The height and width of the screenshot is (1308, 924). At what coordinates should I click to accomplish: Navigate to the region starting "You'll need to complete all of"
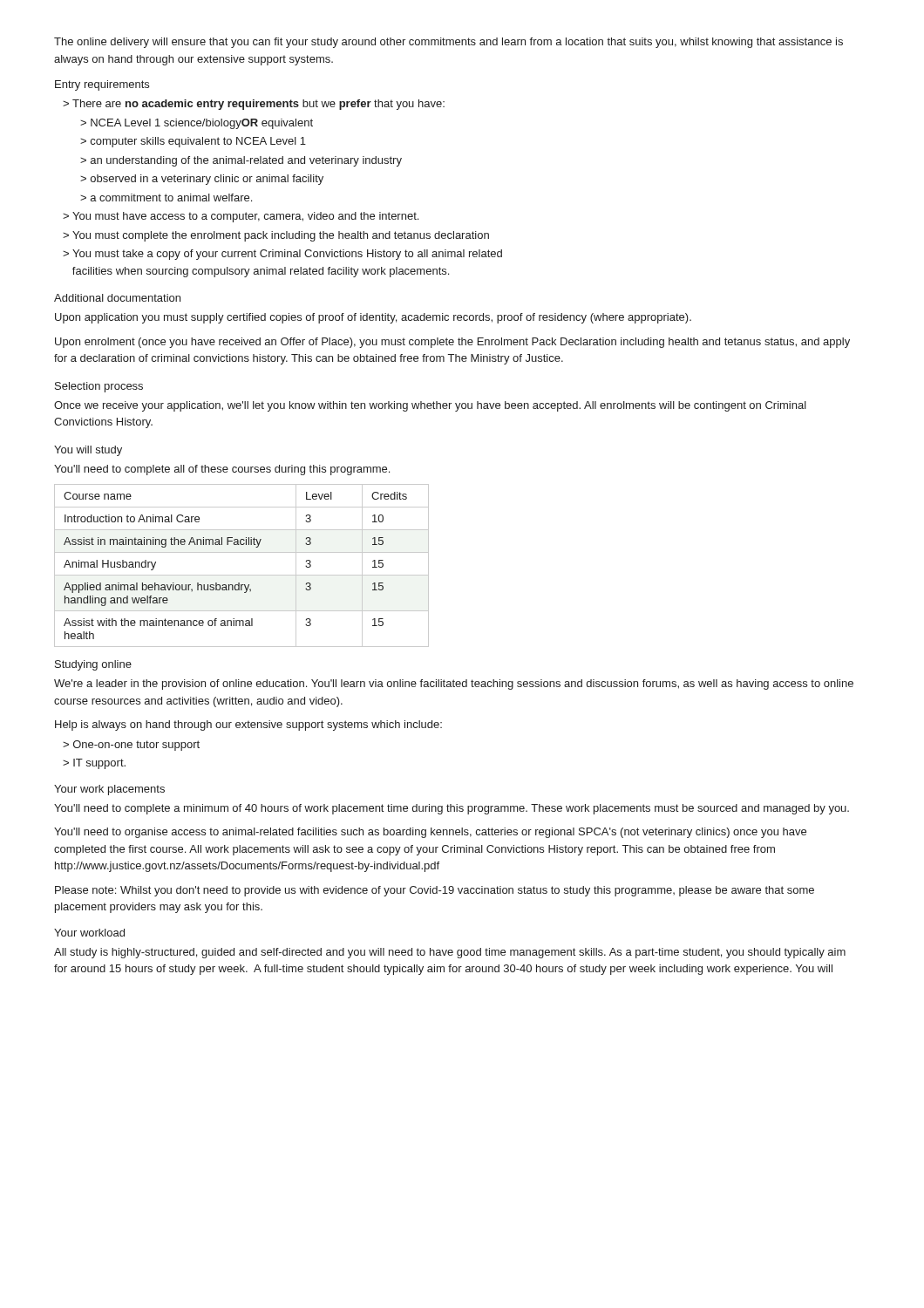(x=222, y=468)
